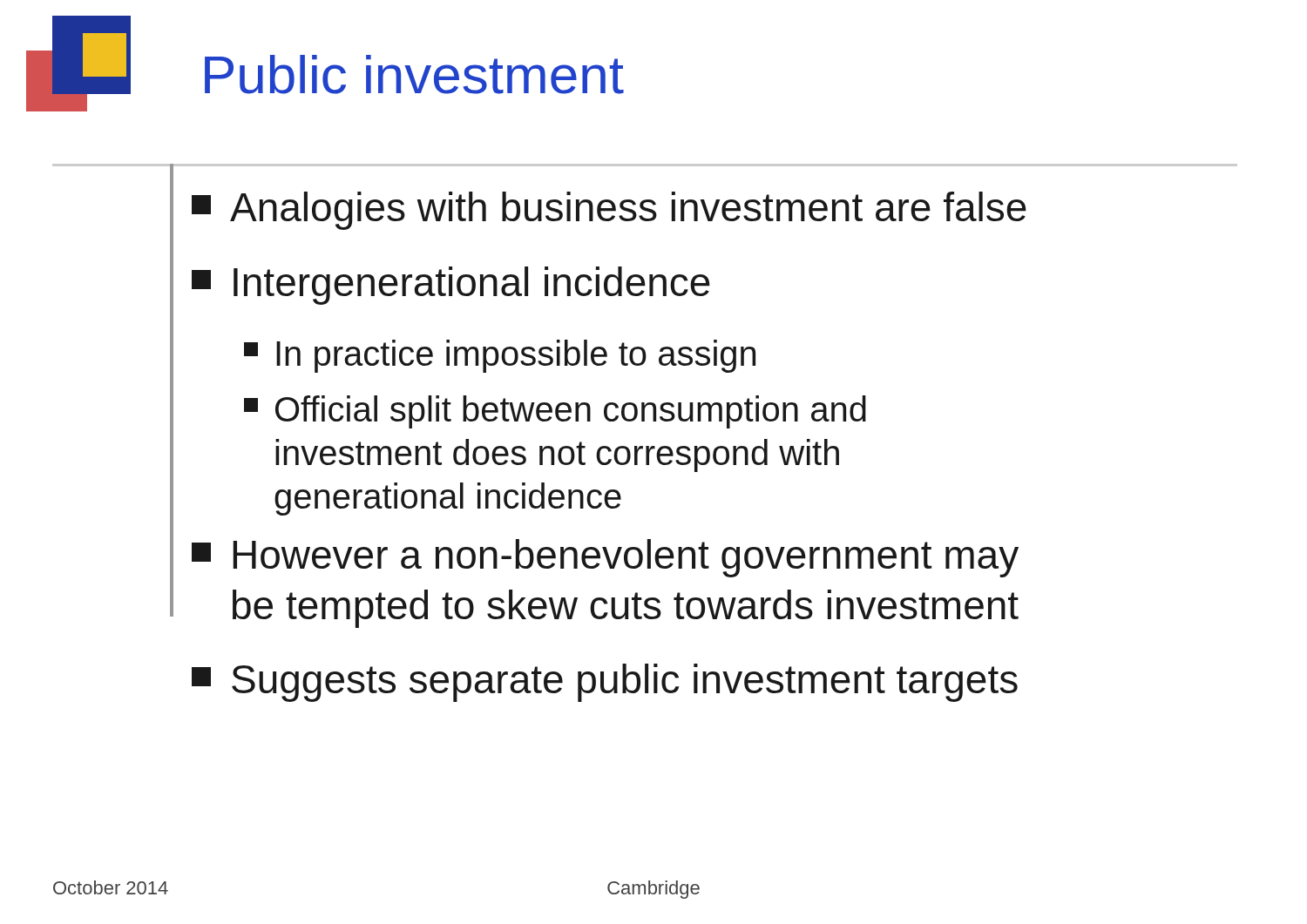
Task: Navigate to the region starting "Official split between consumption andinvestment does not"
Action: coord(556,453)
